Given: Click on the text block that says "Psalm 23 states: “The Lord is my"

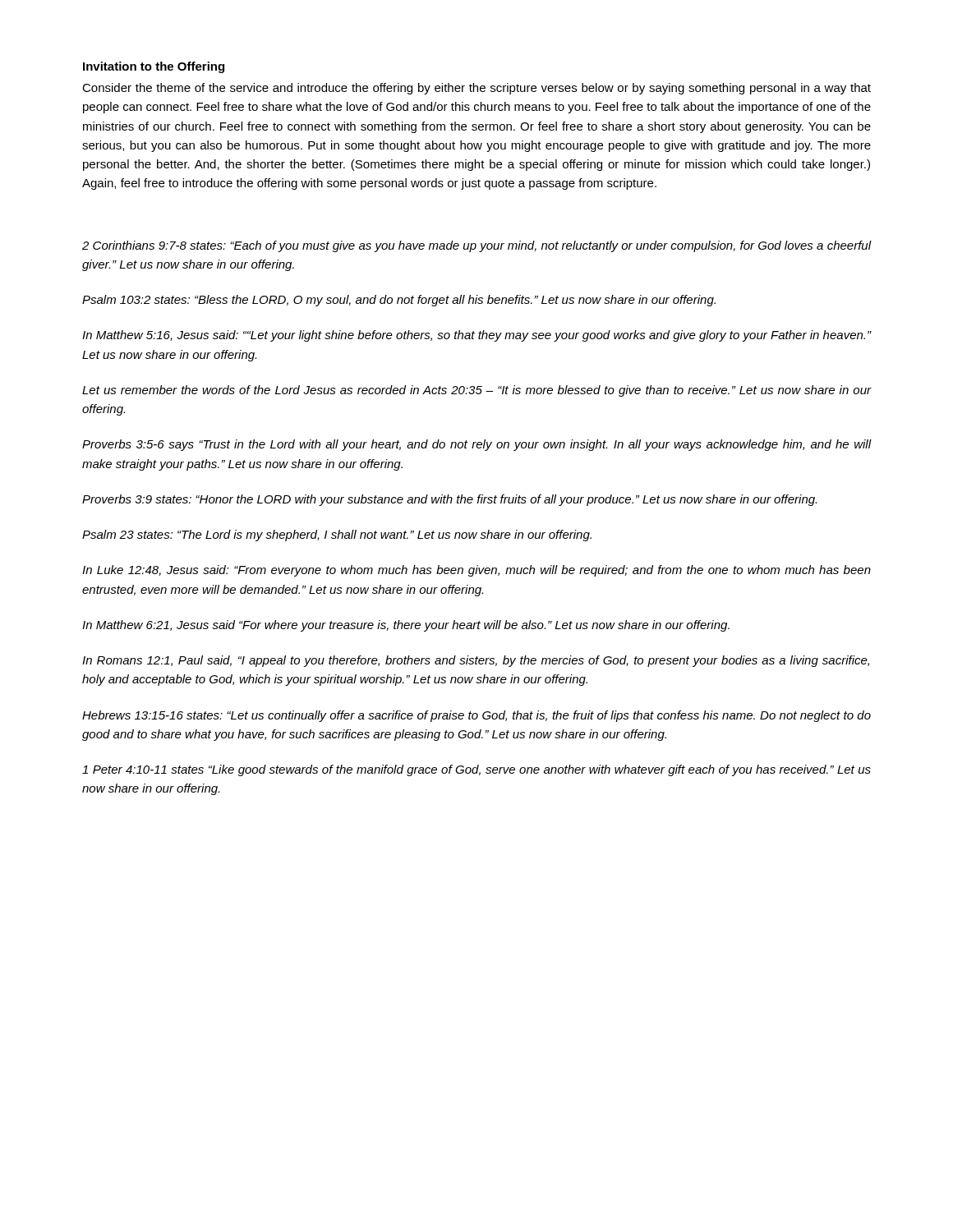Looking at the screenshot, I should click(338, 534).
